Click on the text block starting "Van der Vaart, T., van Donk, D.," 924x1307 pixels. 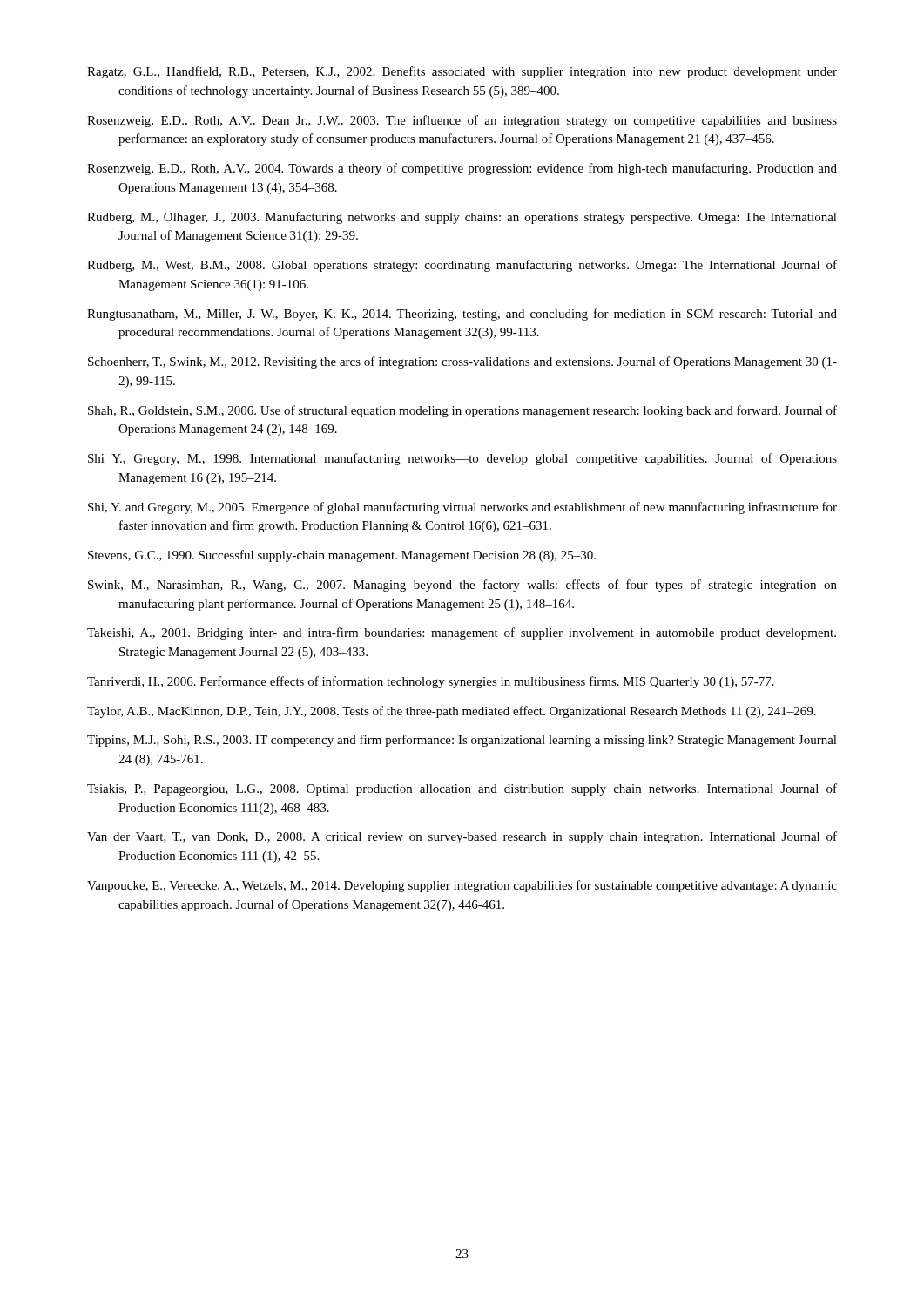pos(462,846)
